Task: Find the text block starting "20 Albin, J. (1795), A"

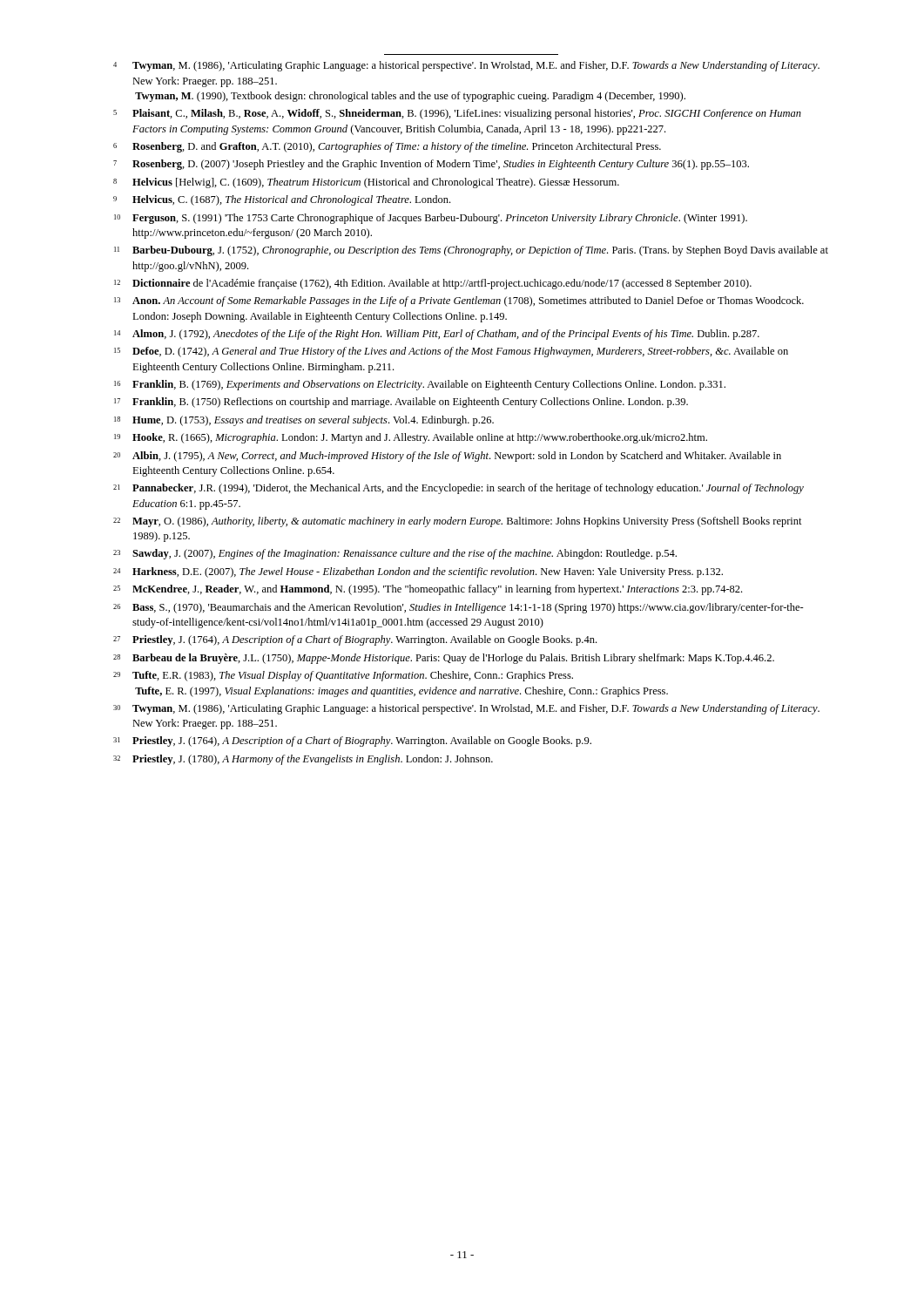Action: tap(471, 464)
